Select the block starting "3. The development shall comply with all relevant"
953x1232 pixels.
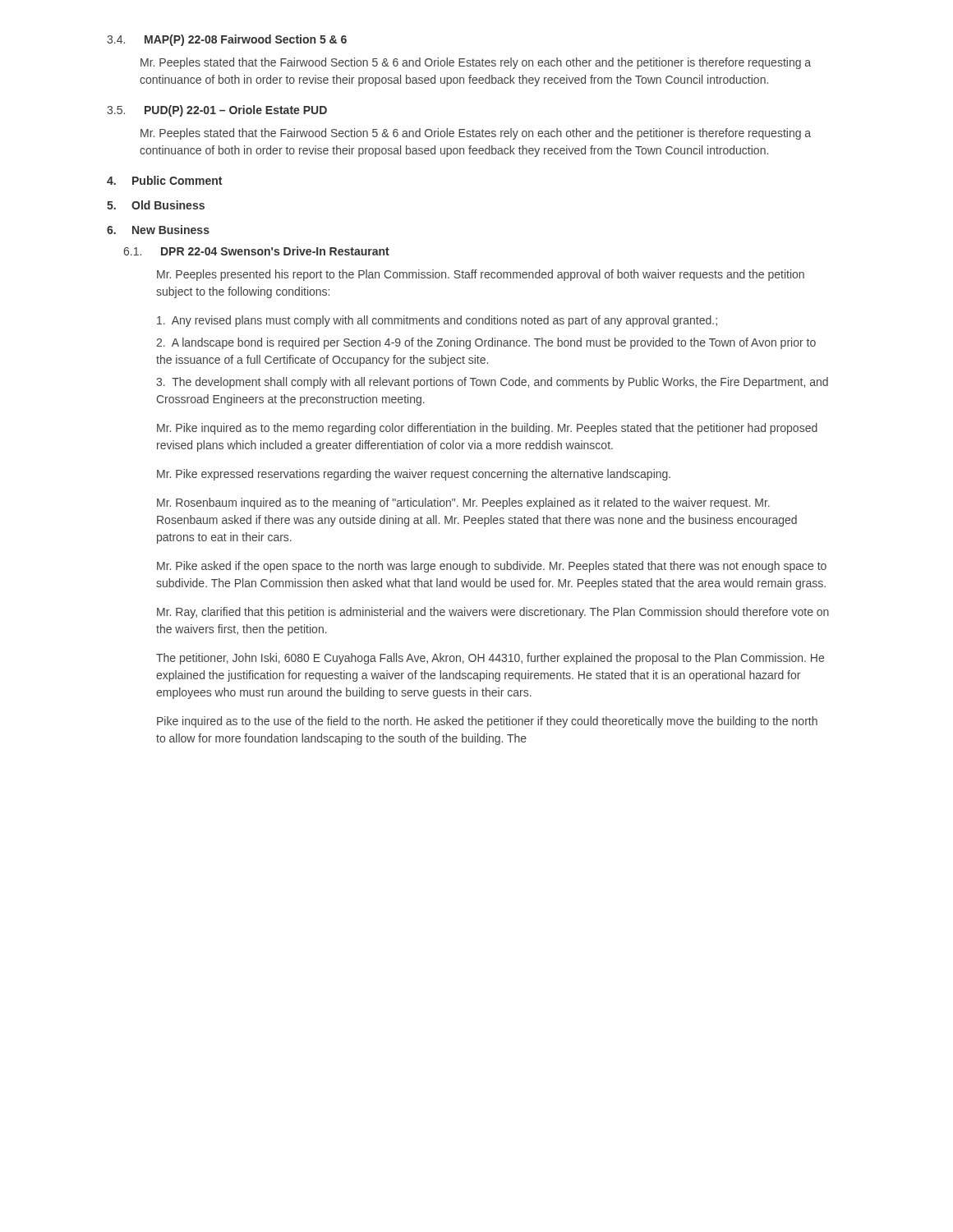tap(492, 391)
